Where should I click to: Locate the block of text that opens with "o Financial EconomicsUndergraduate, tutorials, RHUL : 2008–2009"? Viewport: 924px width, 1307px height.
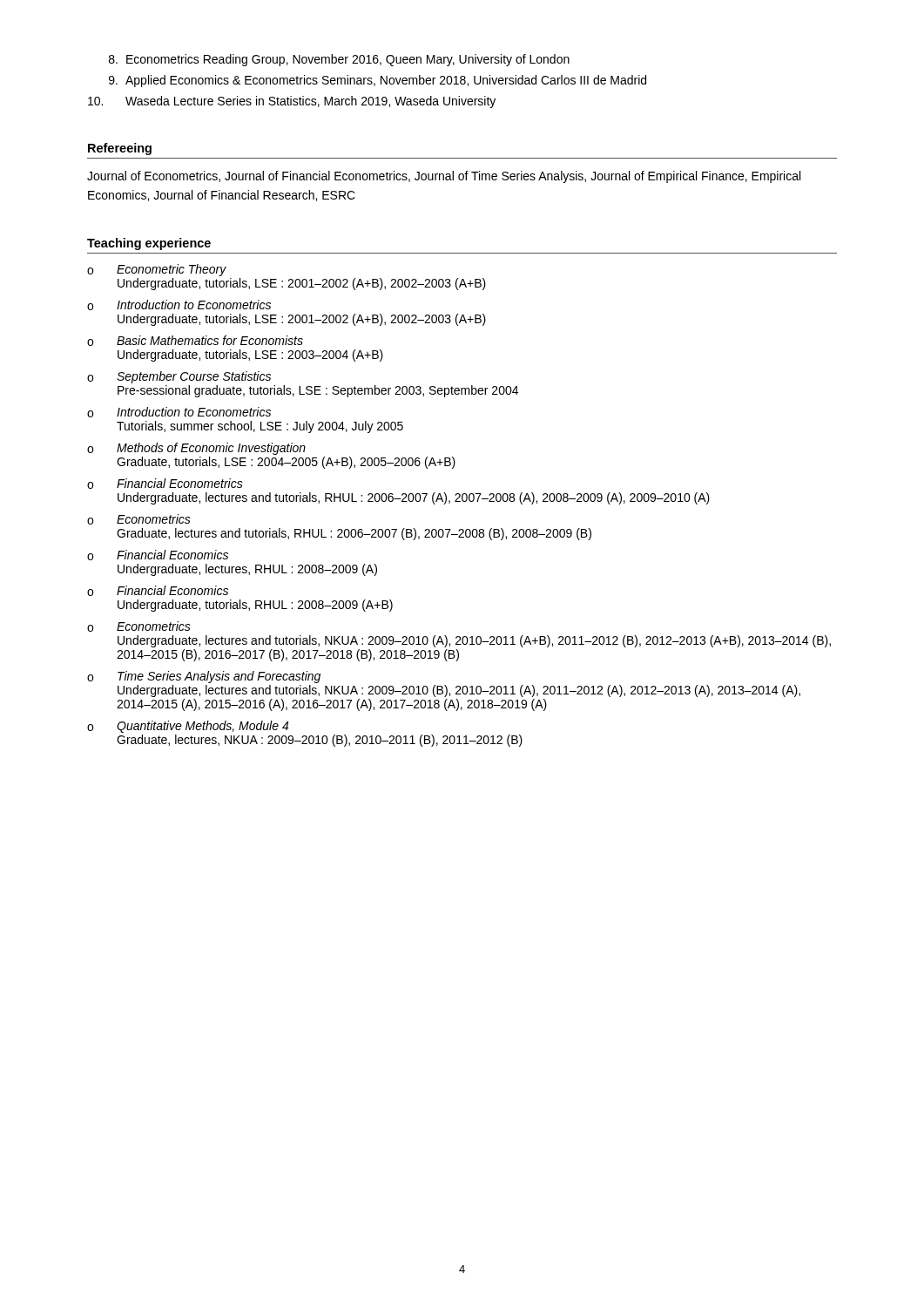(158, 591)
